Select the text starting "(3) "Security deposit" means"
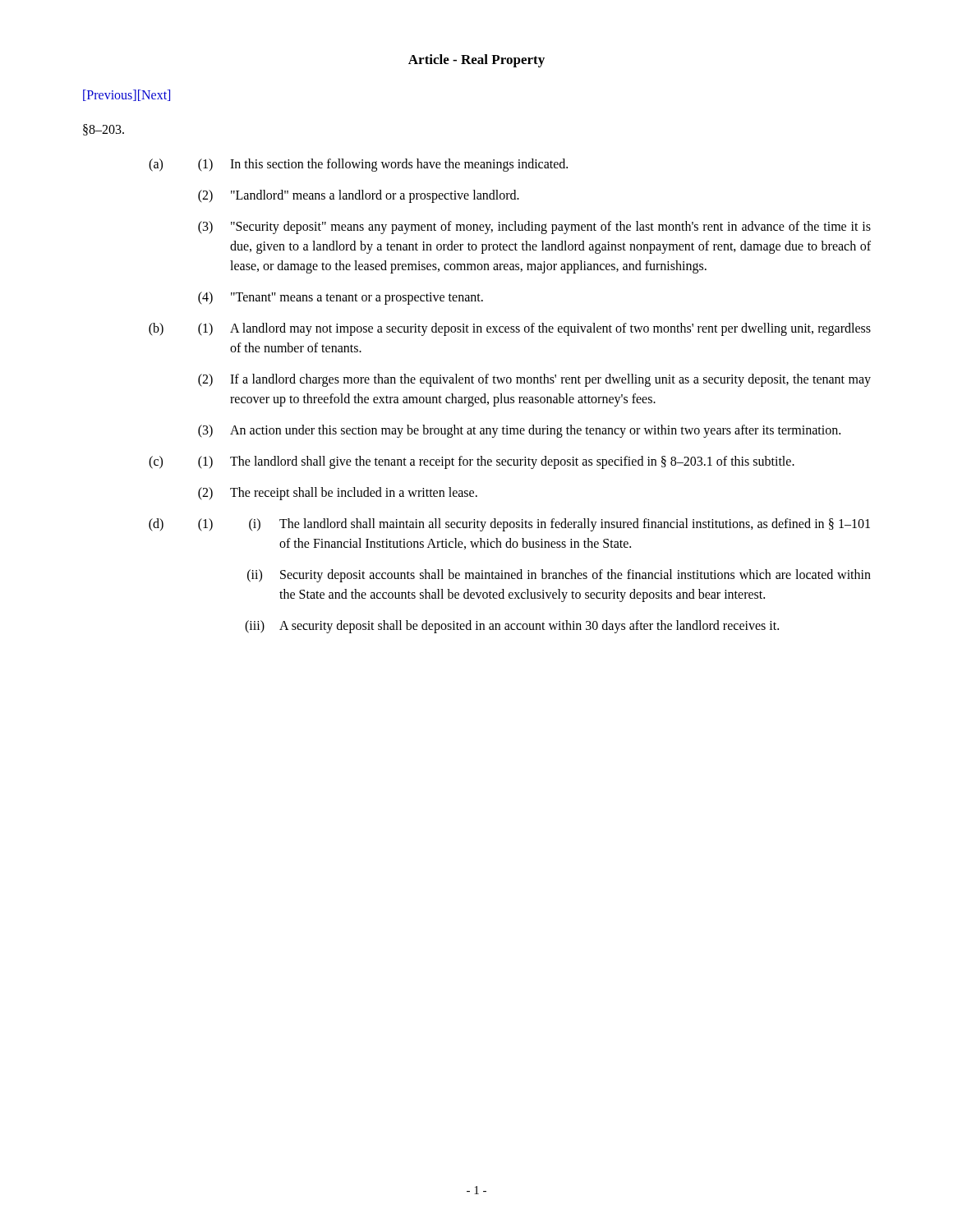 (526, 246)
